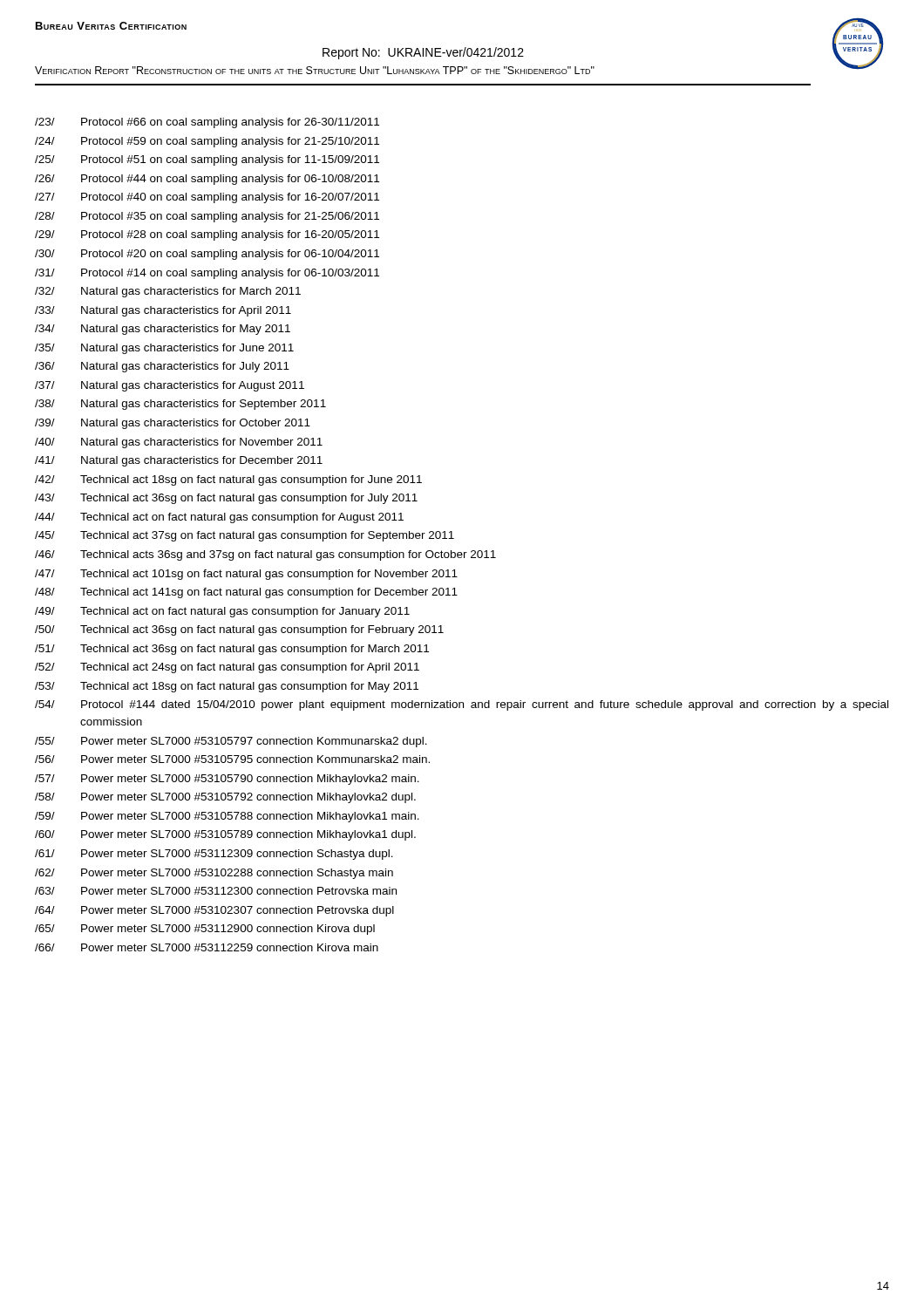This screenshot has height=1308, width=924.
Task: Locate the block starting "/25/ Protocol #51 on coal"
Action: [x=207, y=160]
